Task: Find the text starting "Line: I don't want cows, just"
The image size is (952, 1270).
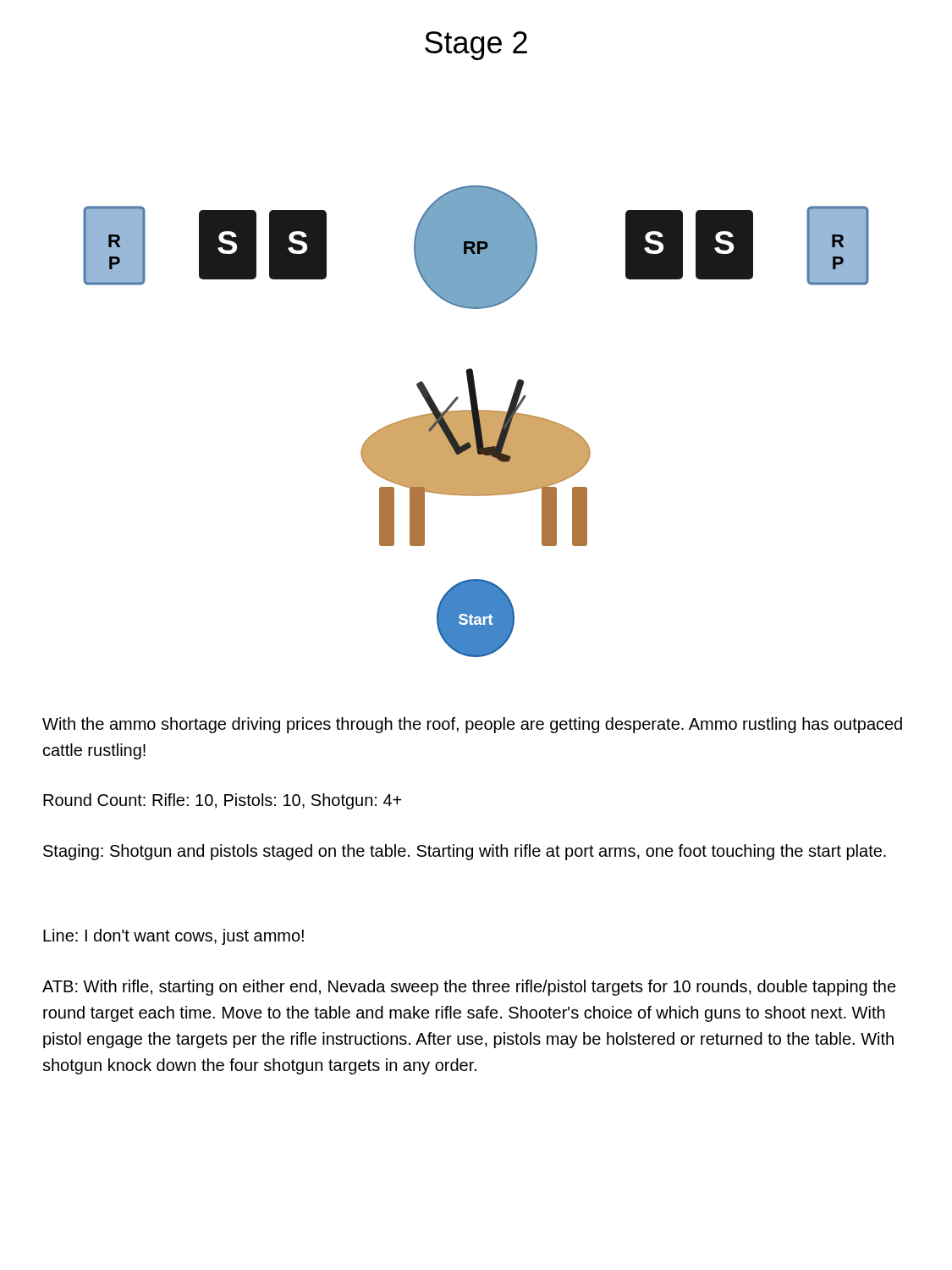Action: point(174,936)
